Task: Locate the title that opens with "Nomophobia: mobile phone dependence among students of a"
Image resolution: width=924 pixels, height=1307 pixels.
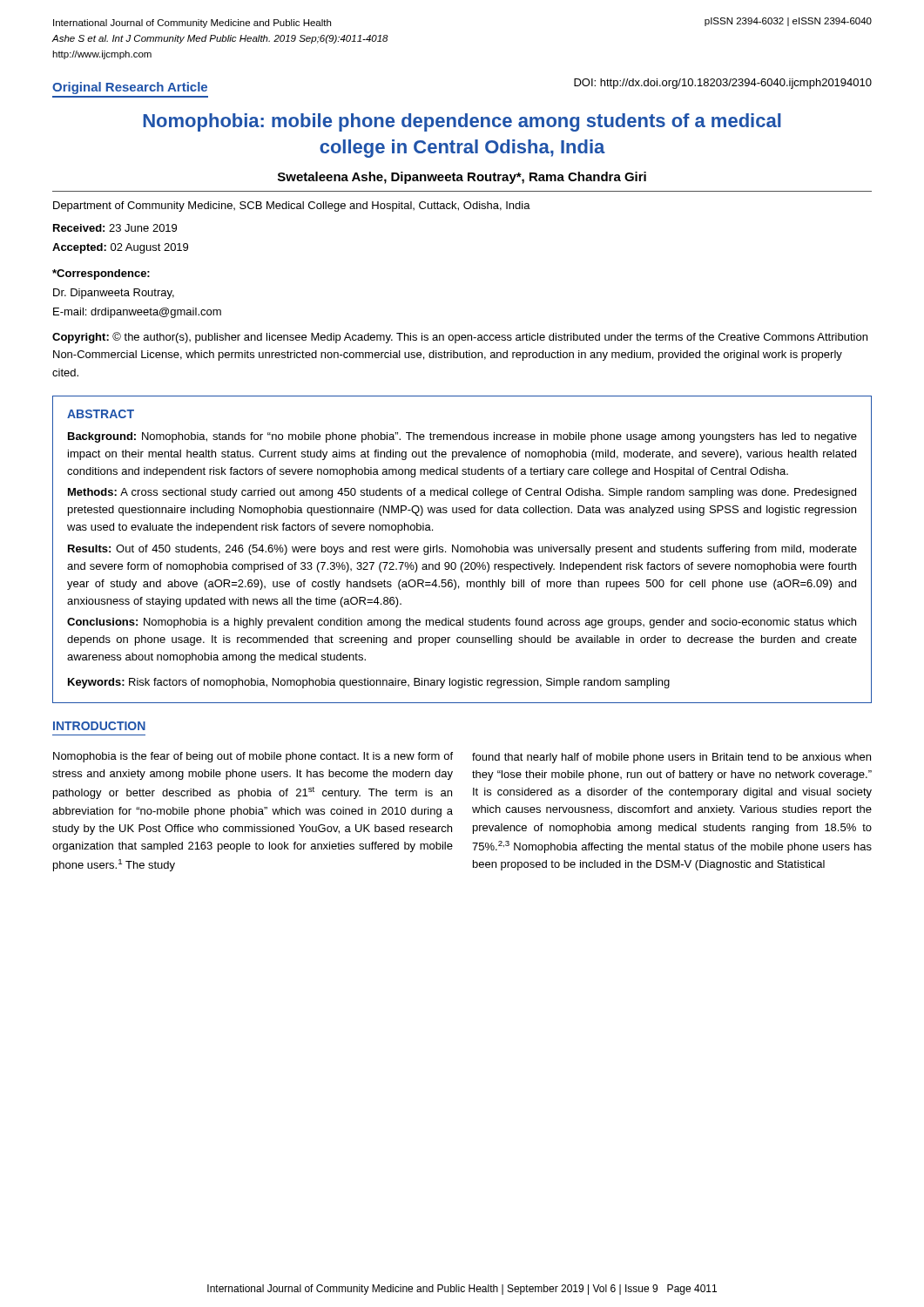Action: (x=462, y=134)
